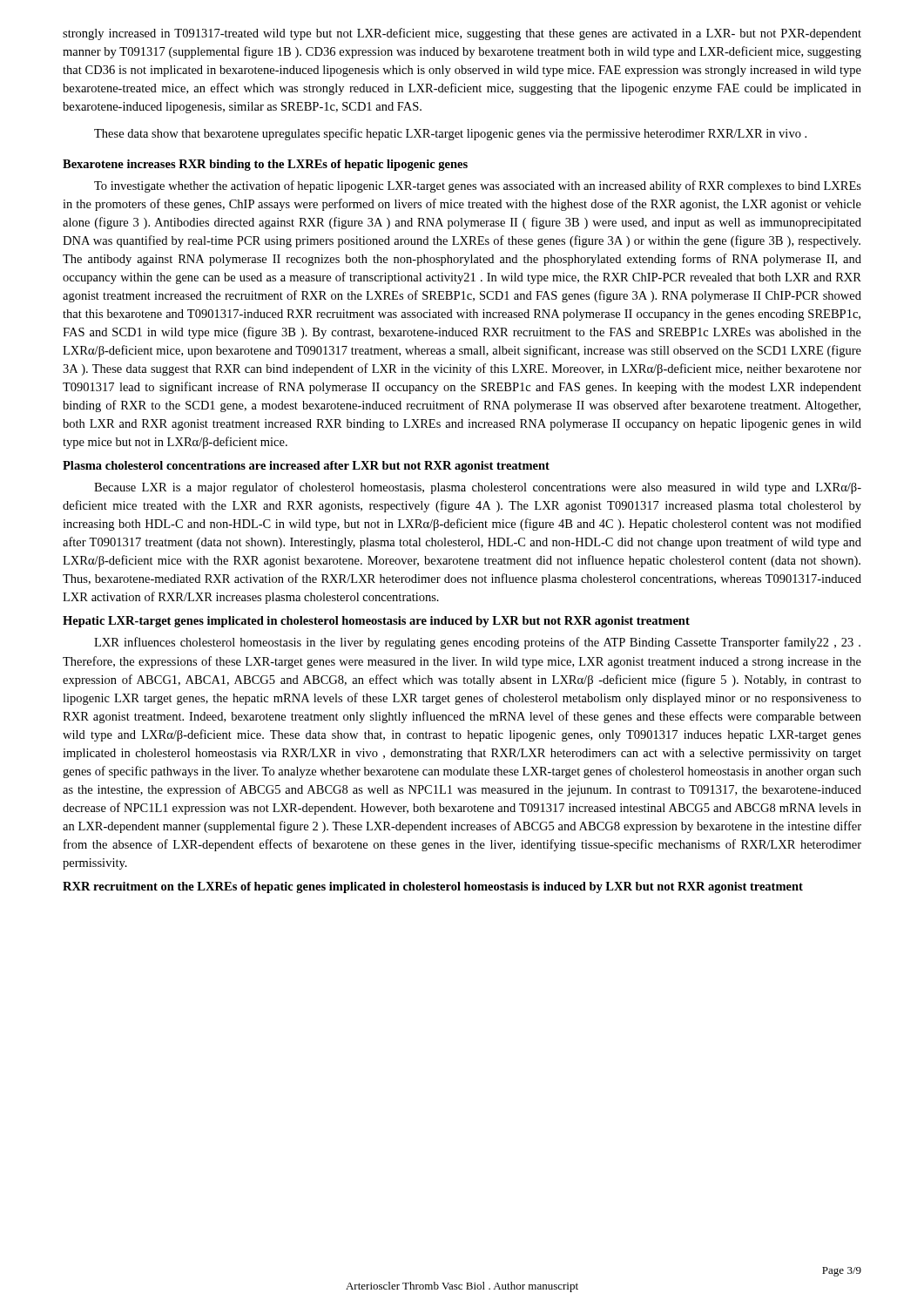
Task: Point to the block starting "Because LXR is a major"
Action: point(462,543)
